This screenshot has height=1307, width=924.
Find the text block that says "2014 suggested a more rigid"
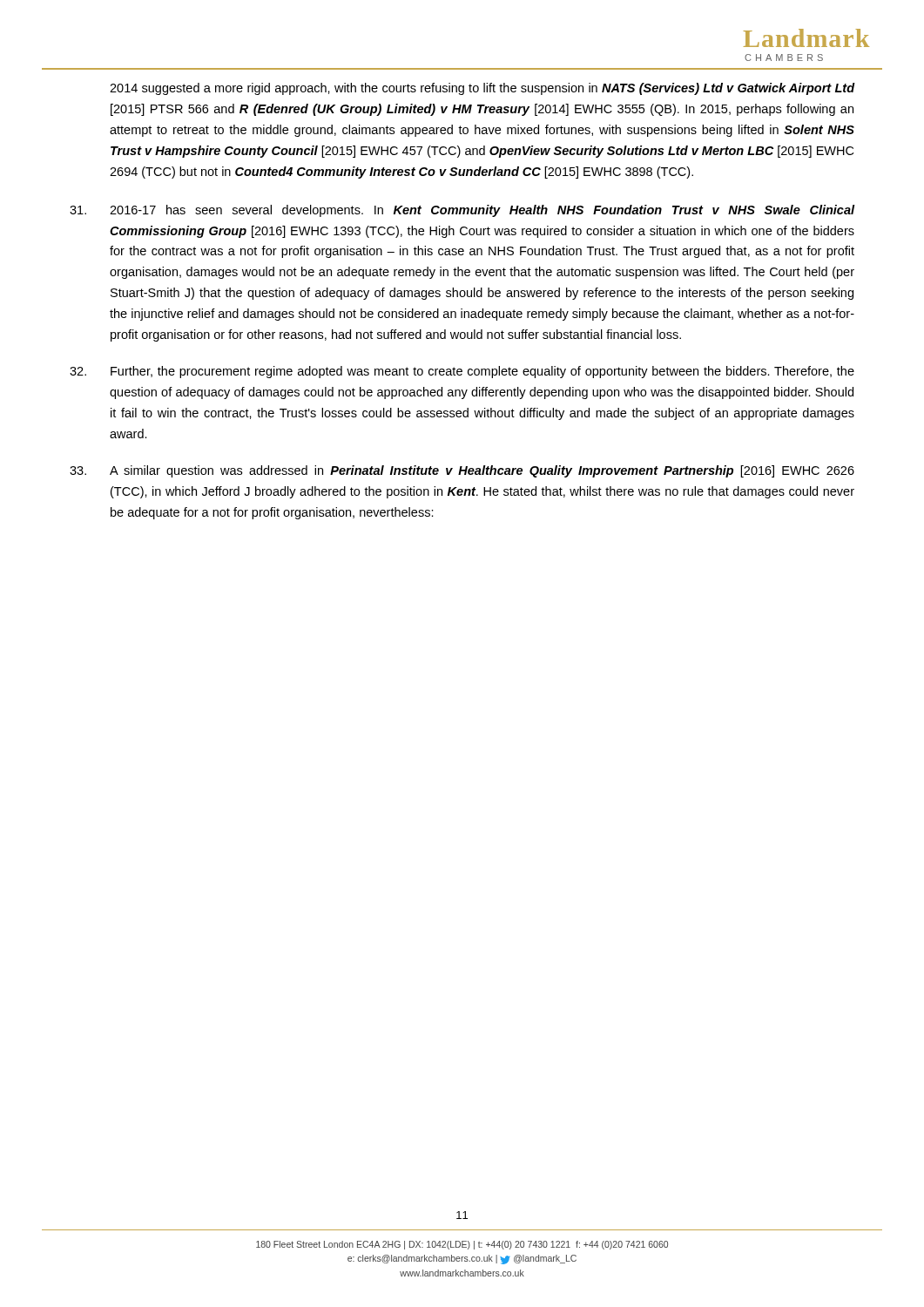tap(482, 130)
